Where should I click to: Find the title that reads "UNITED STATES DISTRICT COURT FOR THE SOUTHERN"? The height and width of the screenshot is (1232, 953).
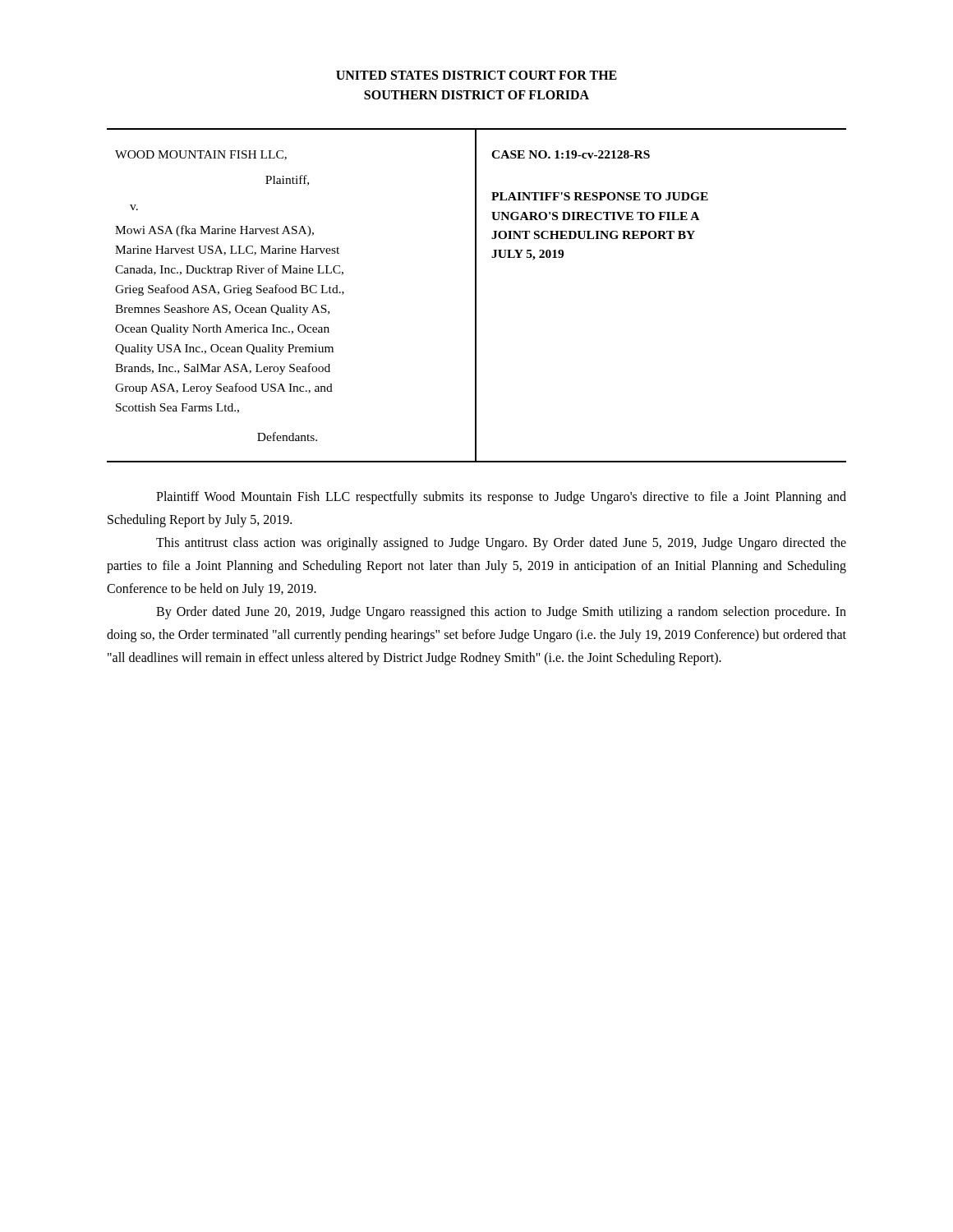(x=476, y=85)
